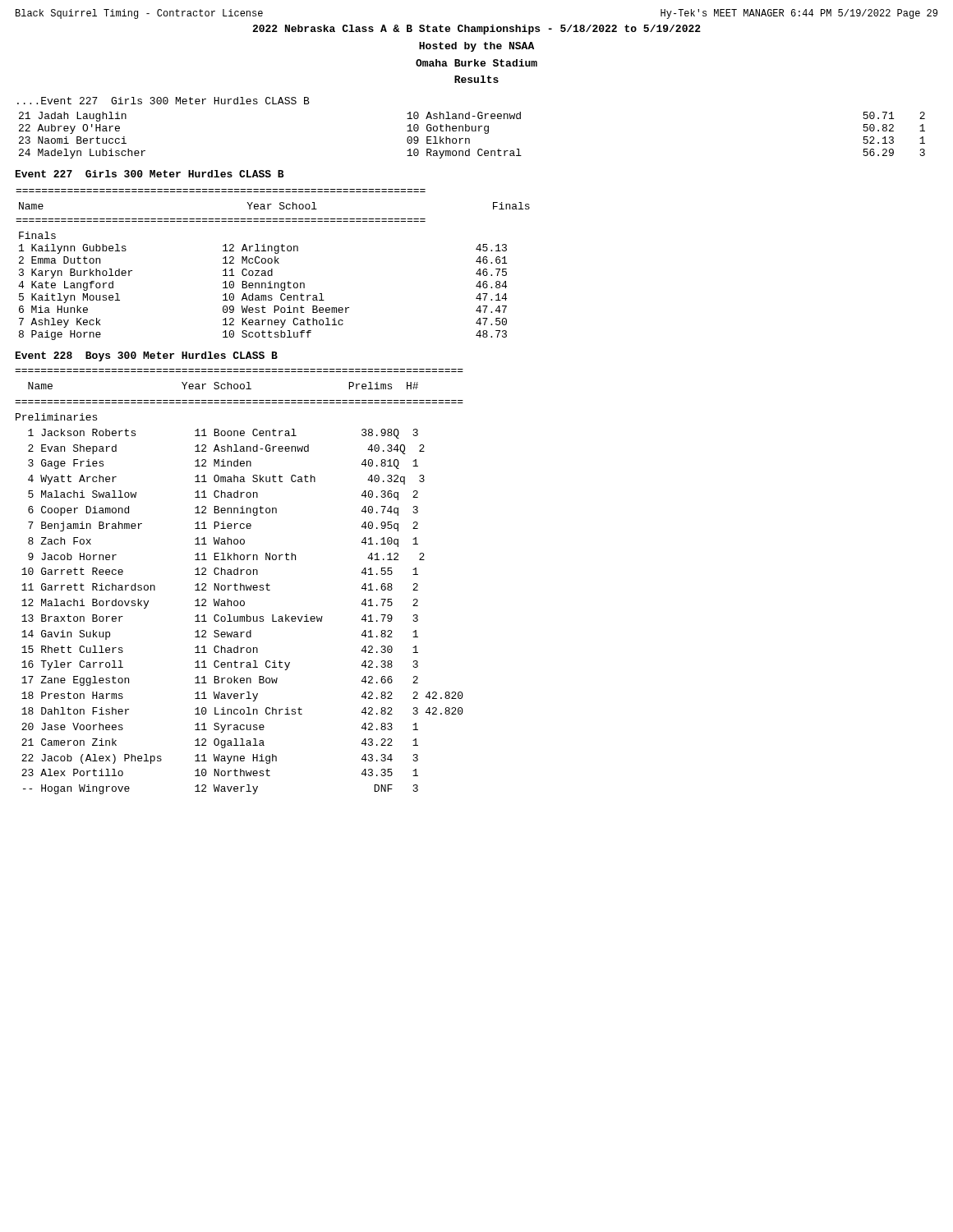The image size is (953, 1232).
Task: Select the passage starting "Omaha Burke Stadium"
Action: point(476,63)
